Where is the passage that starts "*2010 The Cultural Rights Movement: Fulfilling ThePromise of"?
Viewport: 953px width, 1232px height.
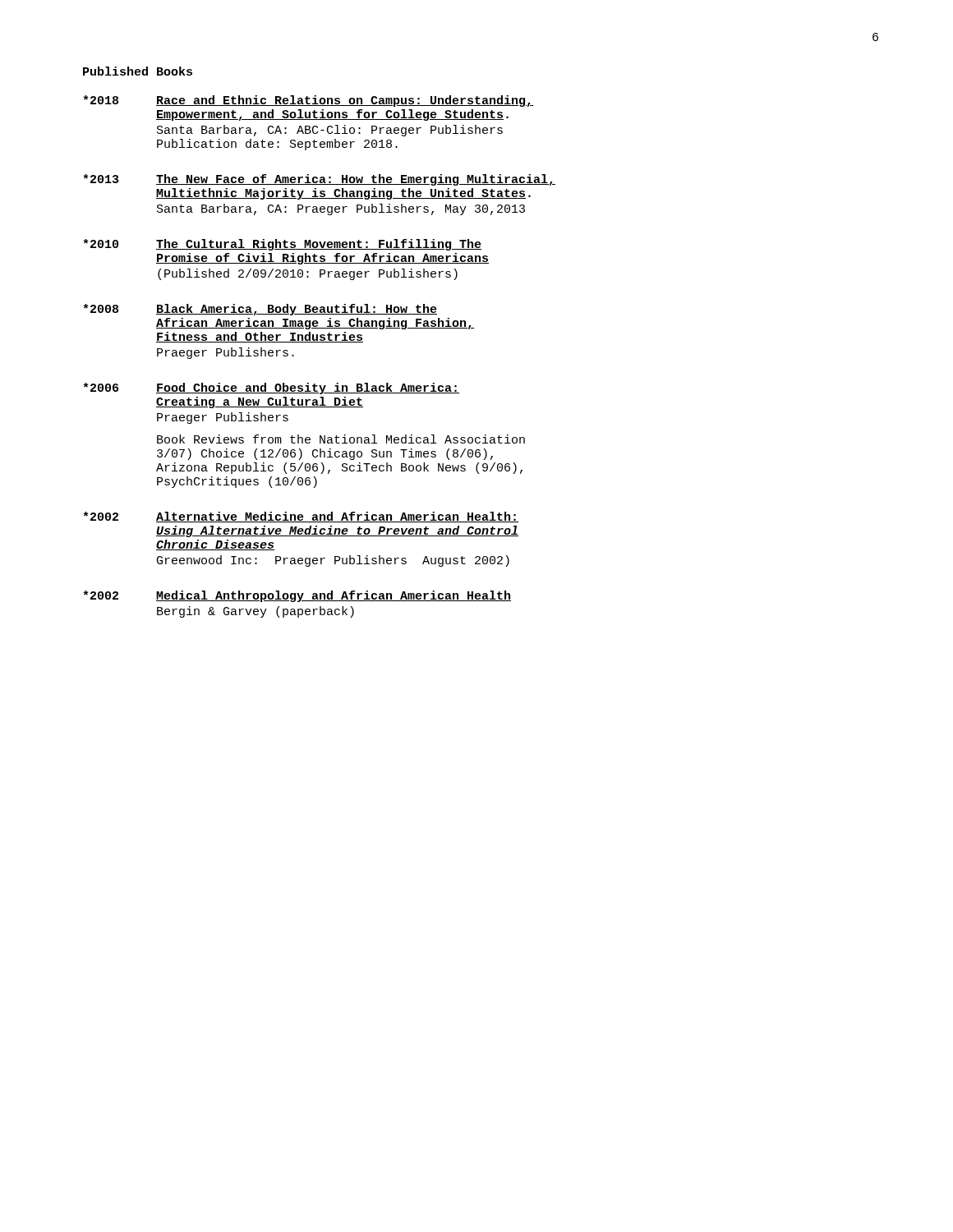coord(481,260)
